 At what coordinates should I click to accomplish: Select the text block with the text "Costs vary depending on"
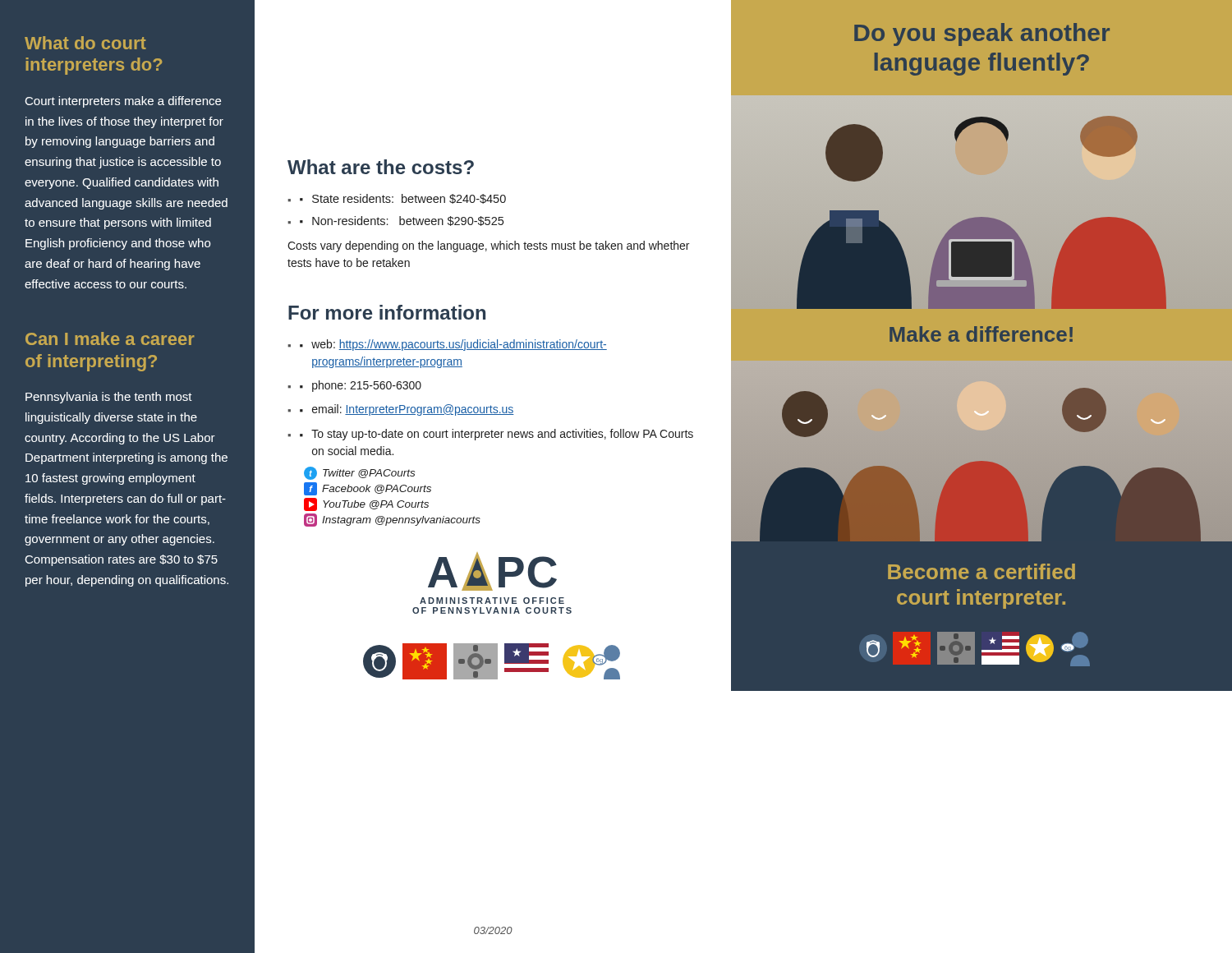(488, 254)
